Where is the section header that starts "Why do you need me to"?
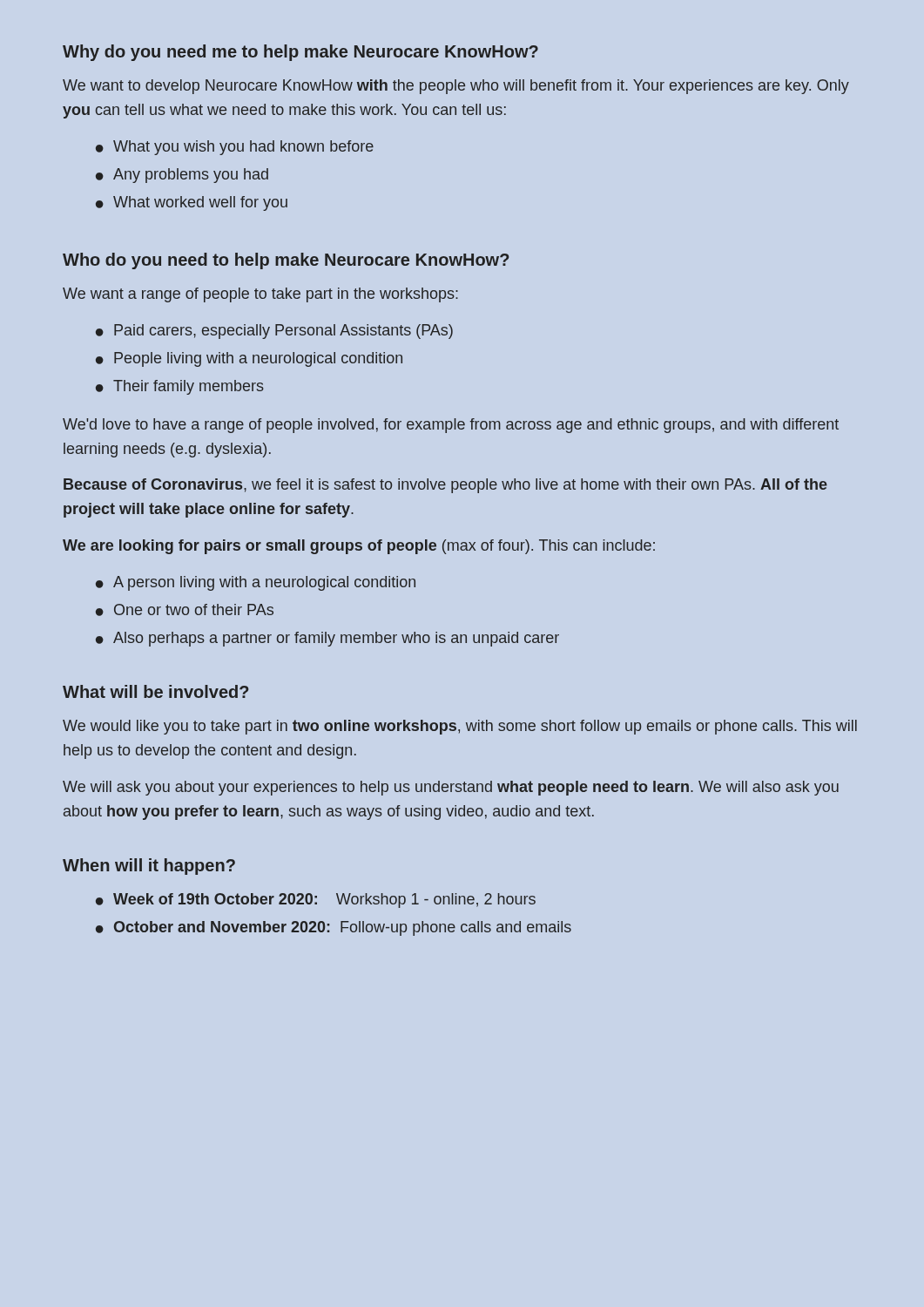This screenshot has height=1307, width=924. tap(301, 51)
